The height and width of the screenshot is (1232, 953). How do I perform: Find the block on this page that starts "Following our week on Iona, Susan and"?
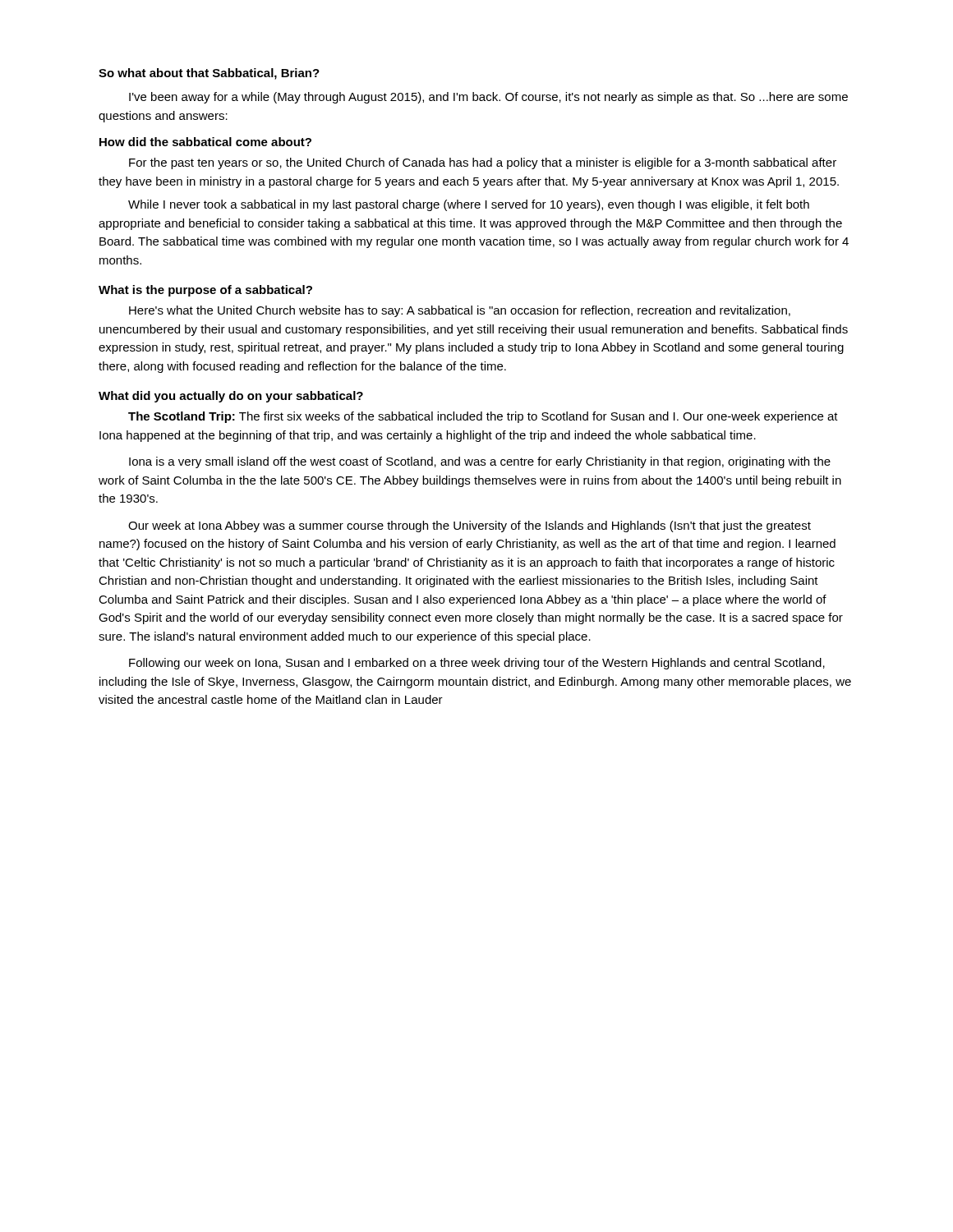point(475,681)
